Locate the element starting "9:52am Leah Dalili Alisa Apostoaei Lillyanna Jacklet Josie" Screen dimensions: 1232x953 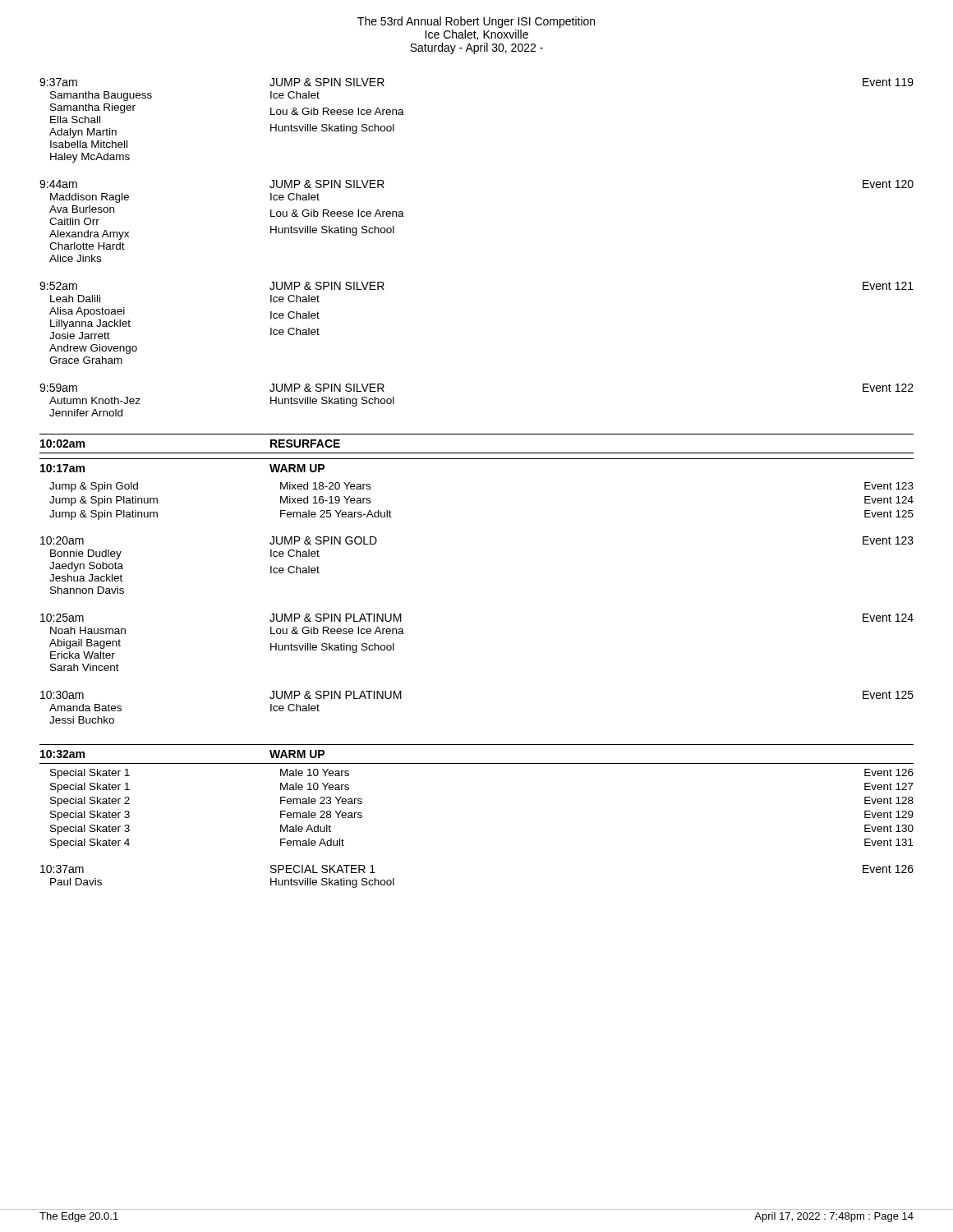pos(59,286)
